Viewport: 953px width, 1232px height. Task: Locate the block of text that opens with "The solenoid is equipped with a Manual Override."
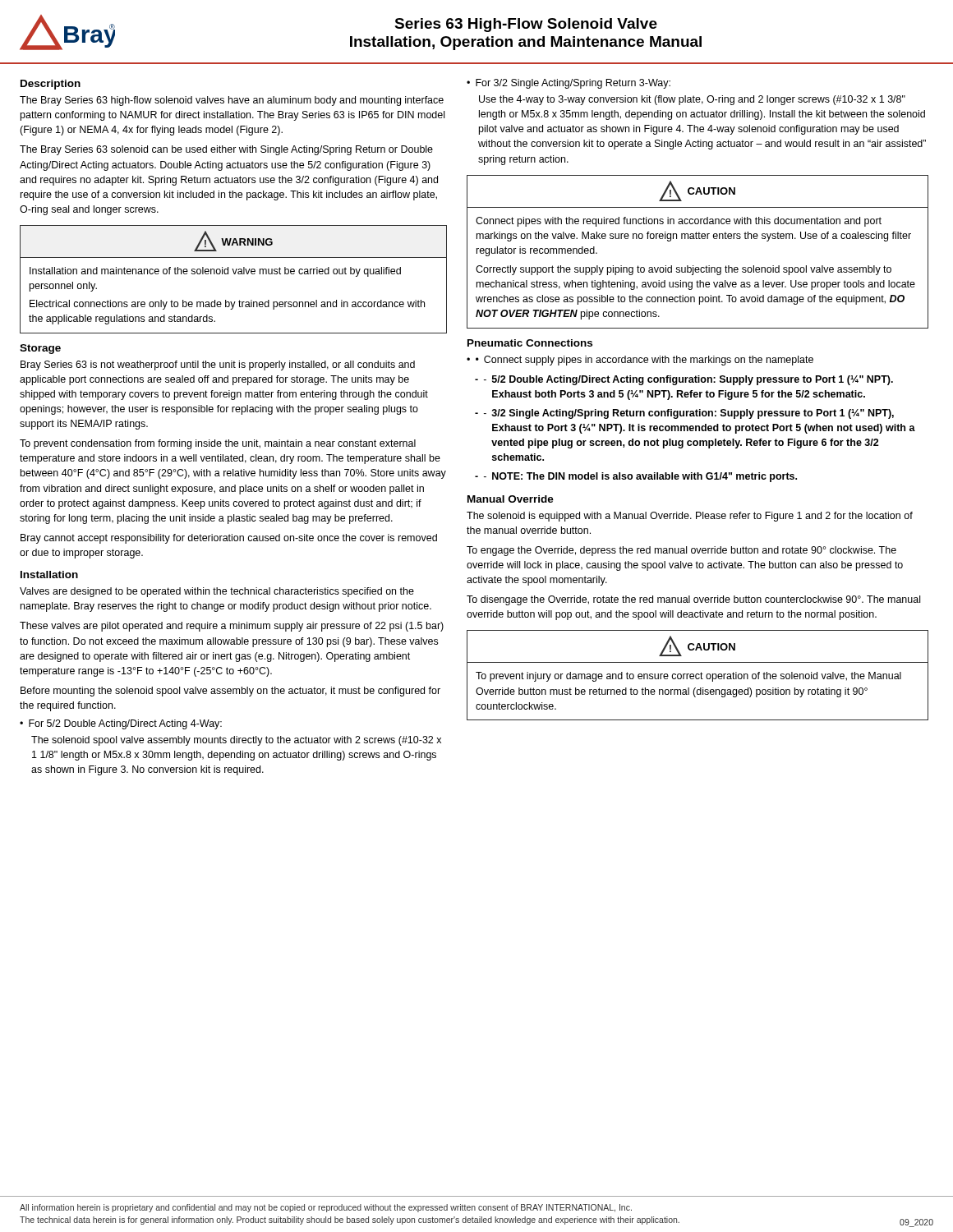pyautogui.click(x=698, y=565)
